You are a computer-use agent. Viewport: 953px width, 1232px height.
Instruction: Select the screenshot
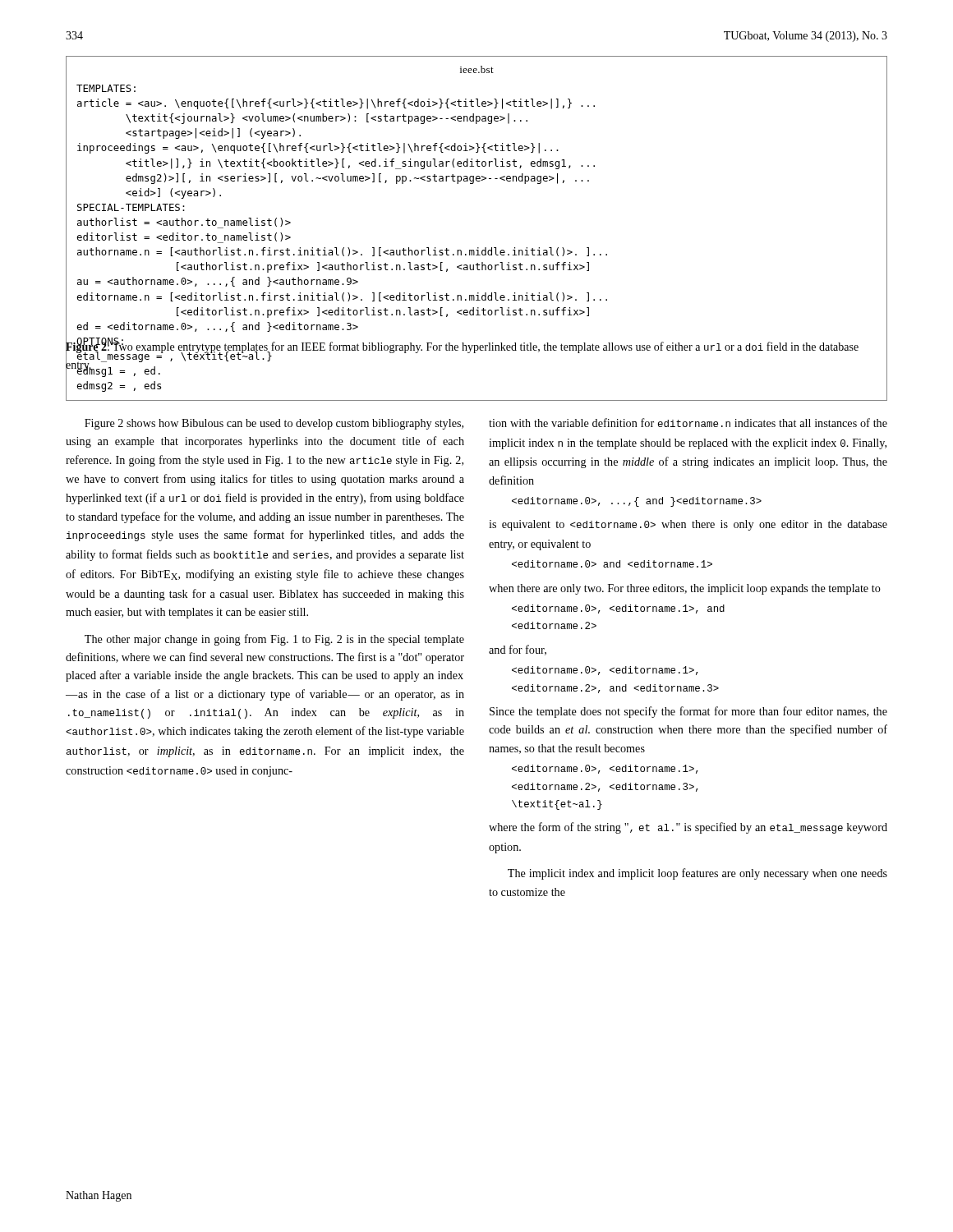[476, 228]
